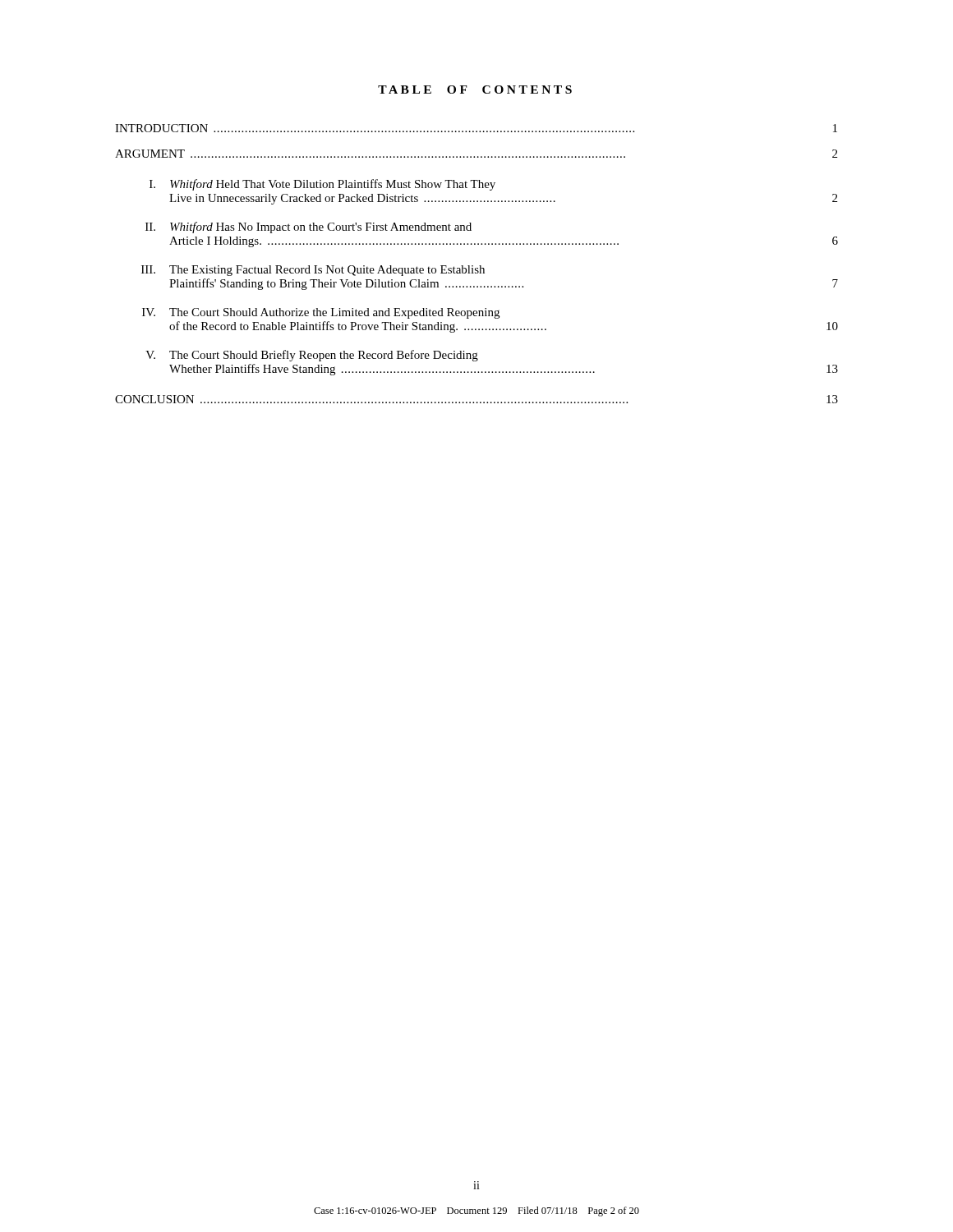Click on the text block starting "I. Whitford Held That"
Image resolution: width=953 pixels, height=1232 pixels.
[x=476, y=191]
